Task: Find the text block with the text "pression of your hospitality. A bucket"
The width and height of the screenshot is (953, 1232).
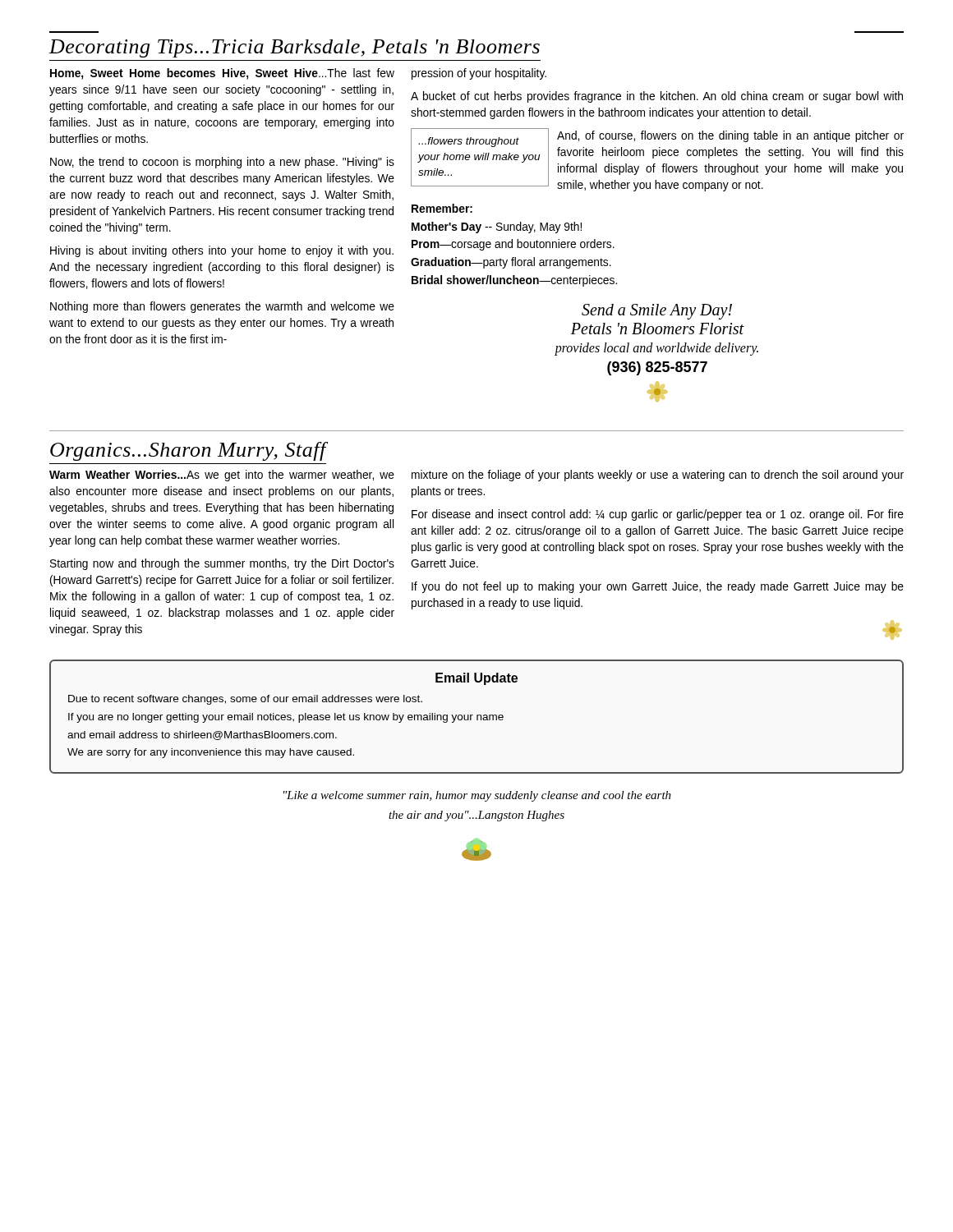Action: pos(657,133)
